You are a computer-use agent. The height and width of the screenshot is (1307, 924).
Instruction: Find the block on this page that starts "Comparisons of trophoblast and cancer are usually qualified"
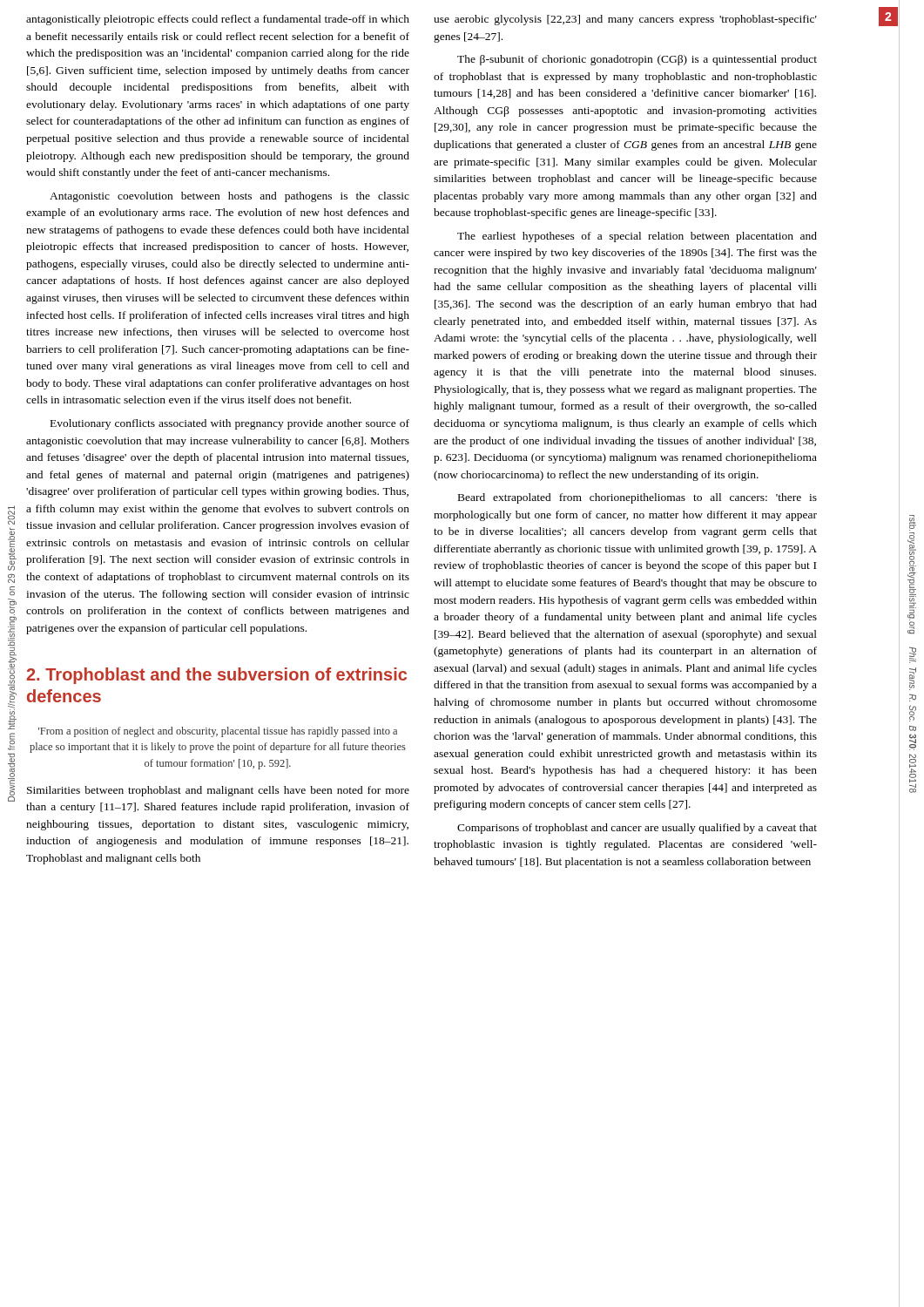point(625,845)
